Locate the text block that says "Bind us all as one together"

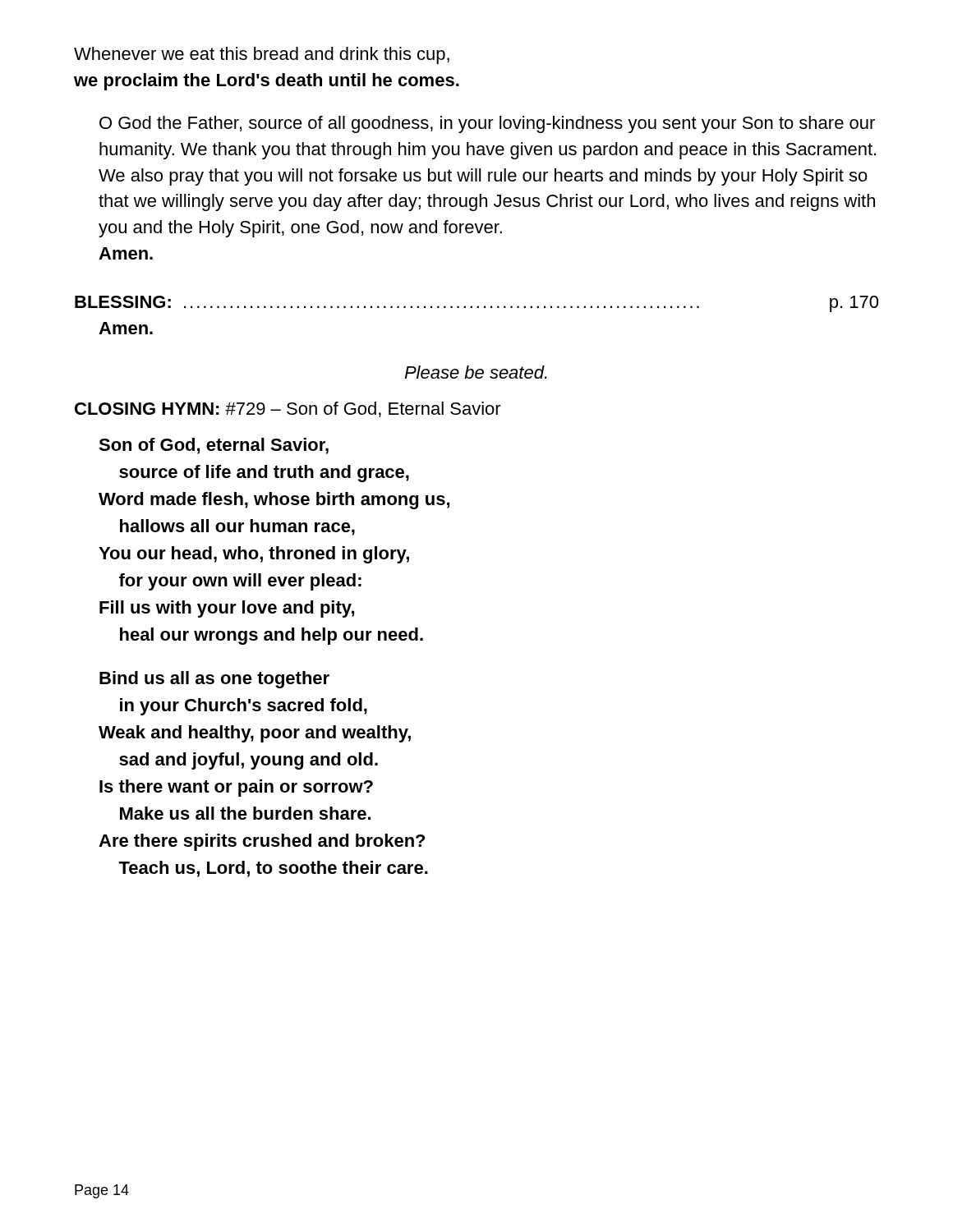[x=264, y=773]
